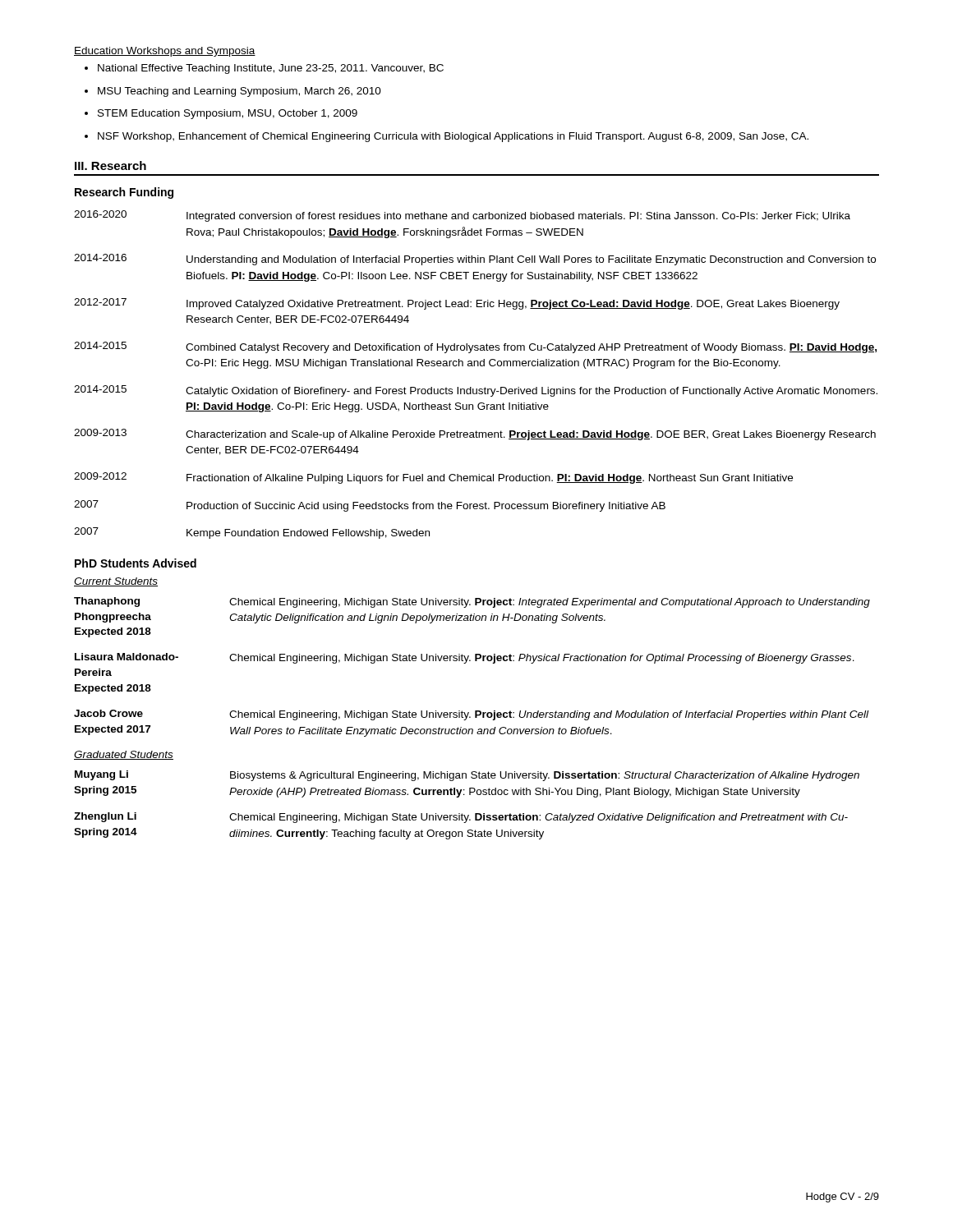Click on the text that reads "Current Students"
This screenshot has height=1232, width=953.
coord(116,581)
